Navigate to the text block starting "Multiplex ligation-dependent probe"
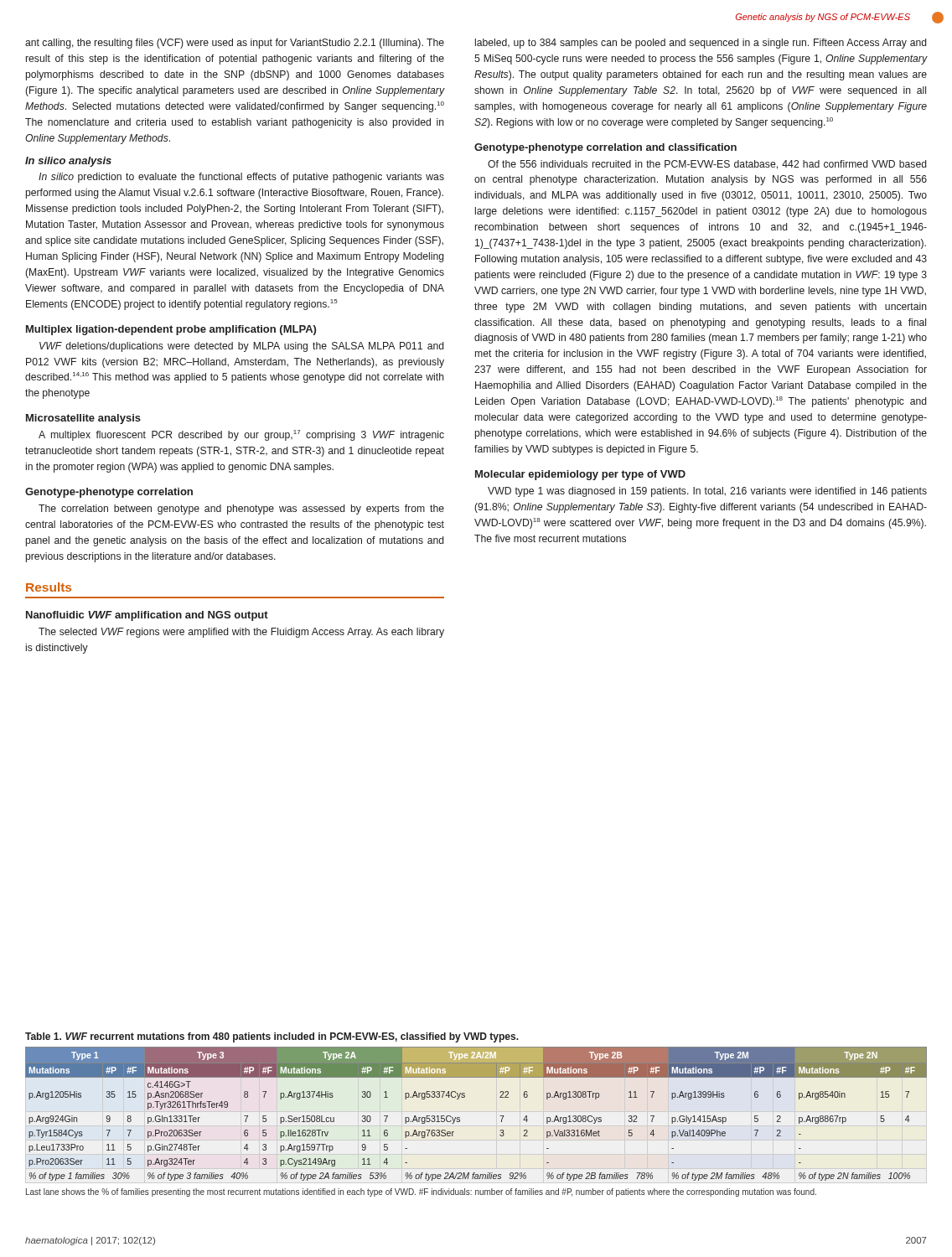 click(171, 329)
